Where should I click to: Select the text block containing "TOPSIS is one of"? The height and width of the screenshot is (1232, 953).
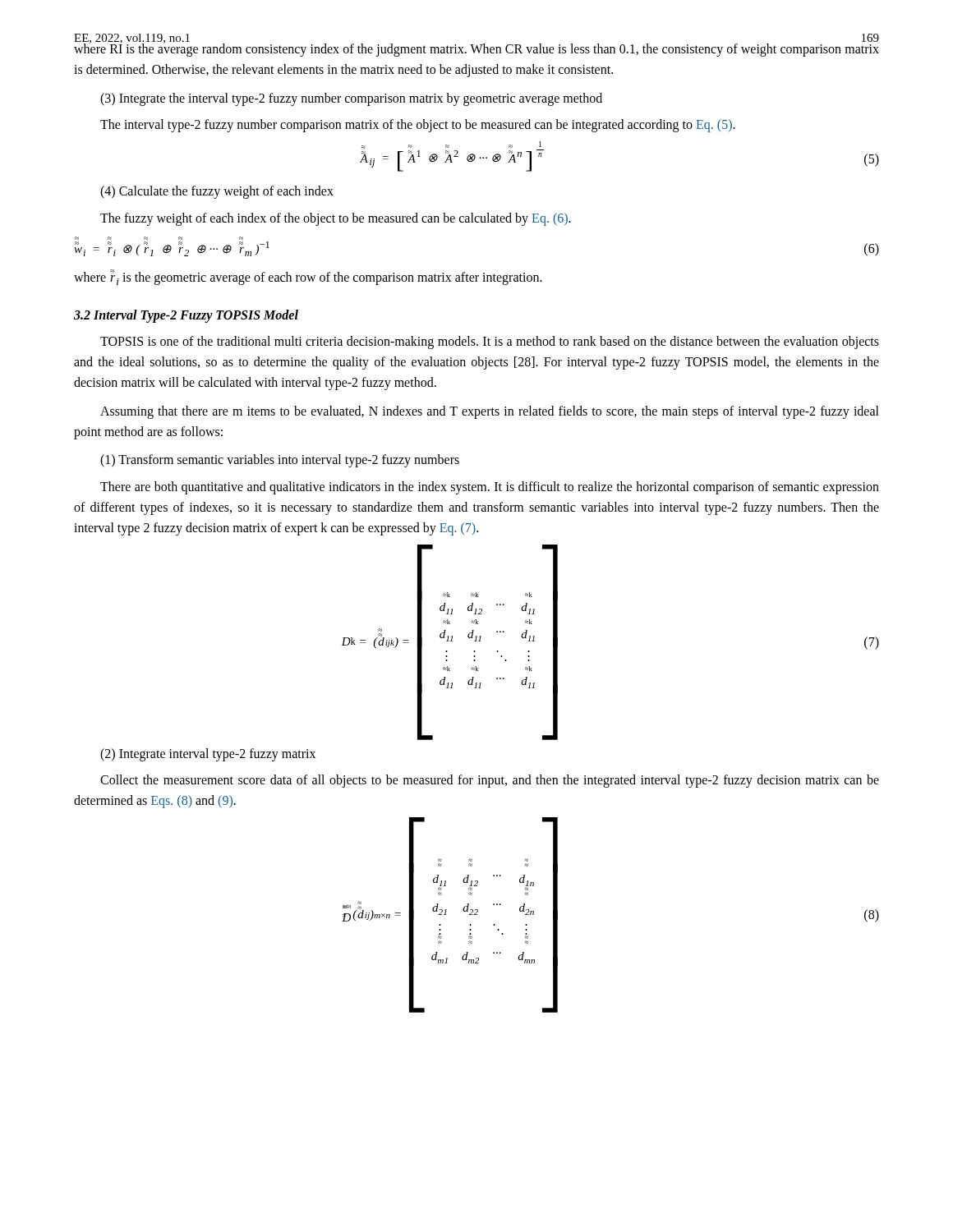[476, 363]
